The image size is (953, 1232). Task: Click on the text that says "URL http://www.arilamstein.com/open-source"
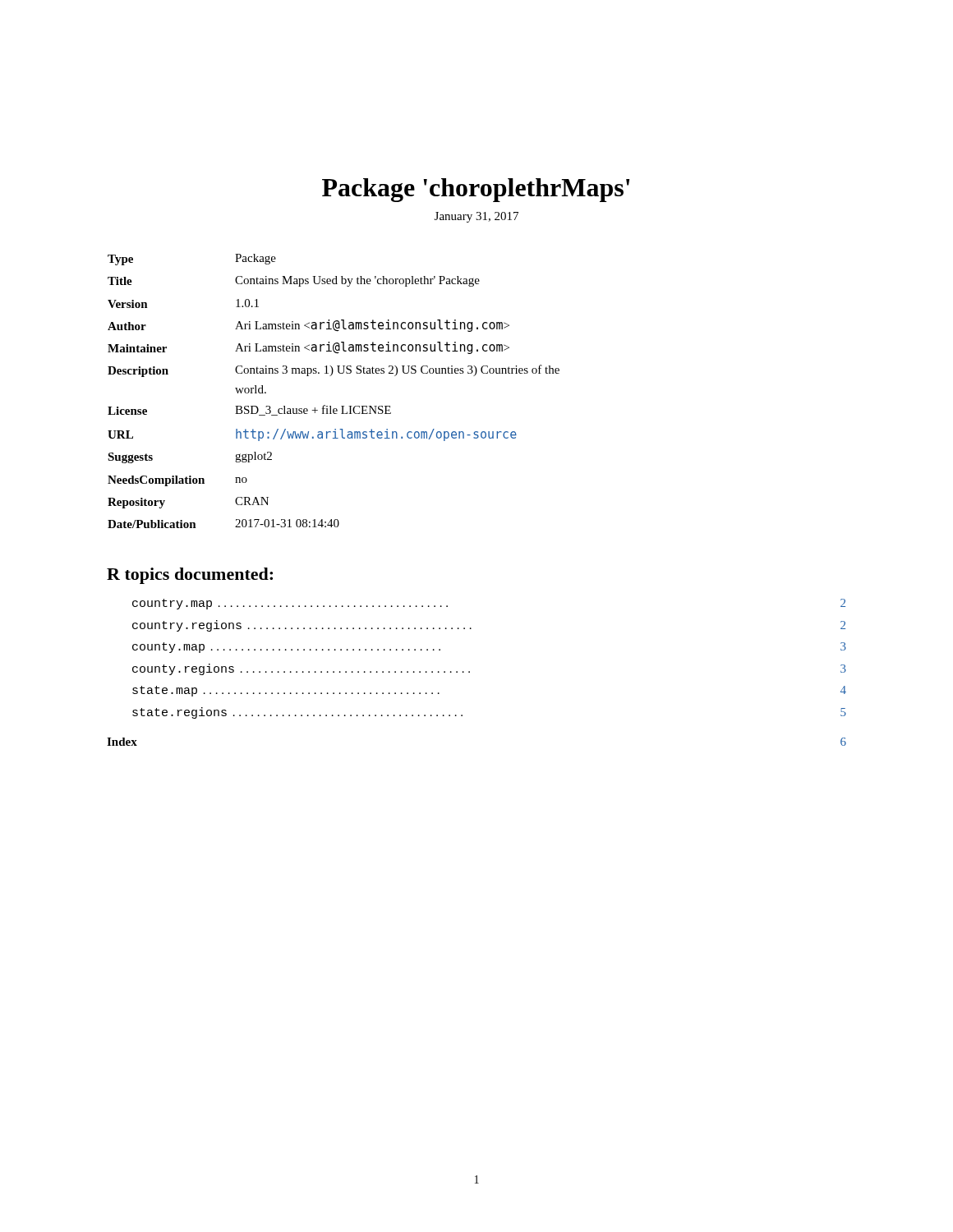click(476, 434)
